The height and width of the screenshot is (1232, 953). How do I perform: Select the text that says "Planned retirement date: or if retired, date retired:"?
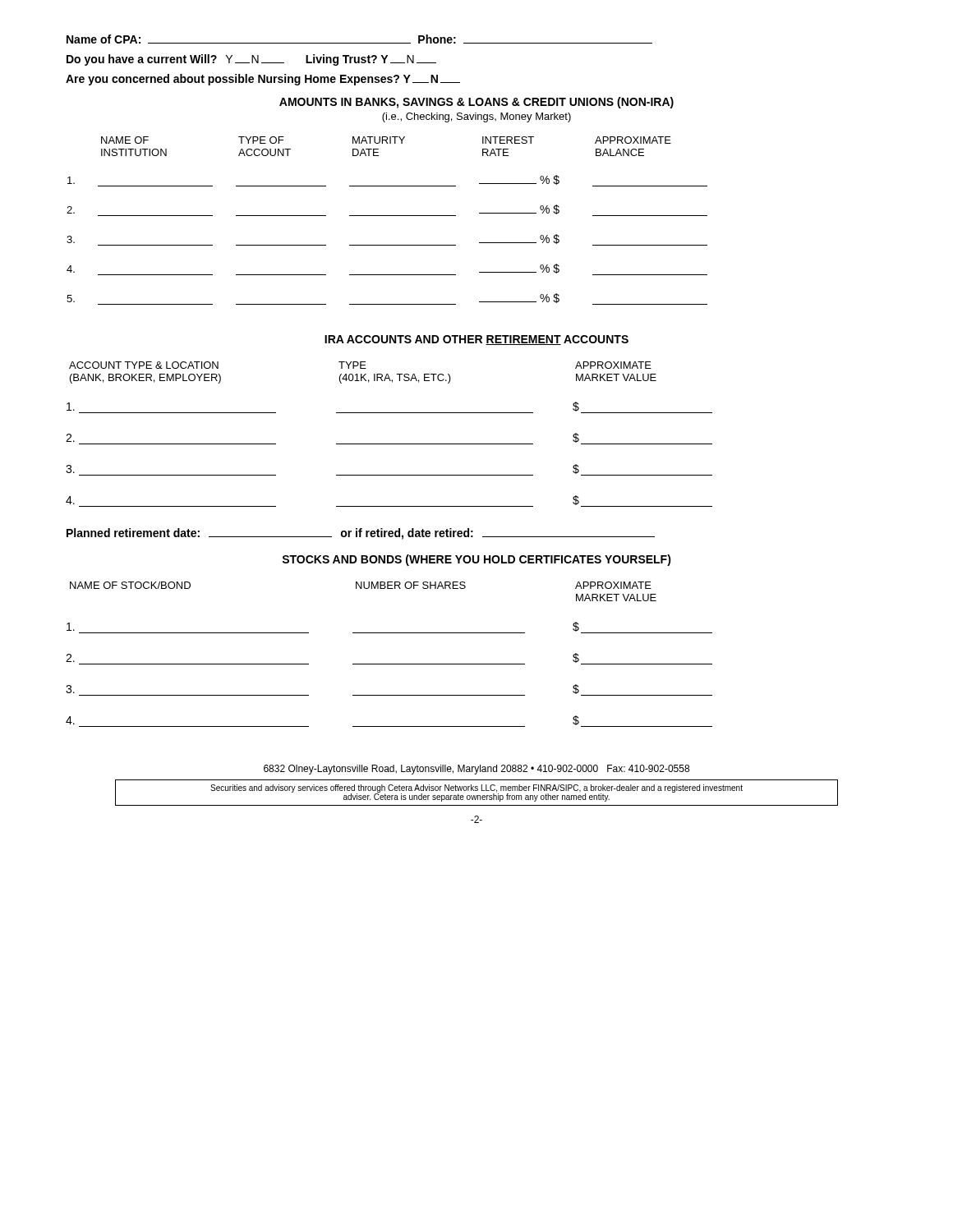click(360, 533)
